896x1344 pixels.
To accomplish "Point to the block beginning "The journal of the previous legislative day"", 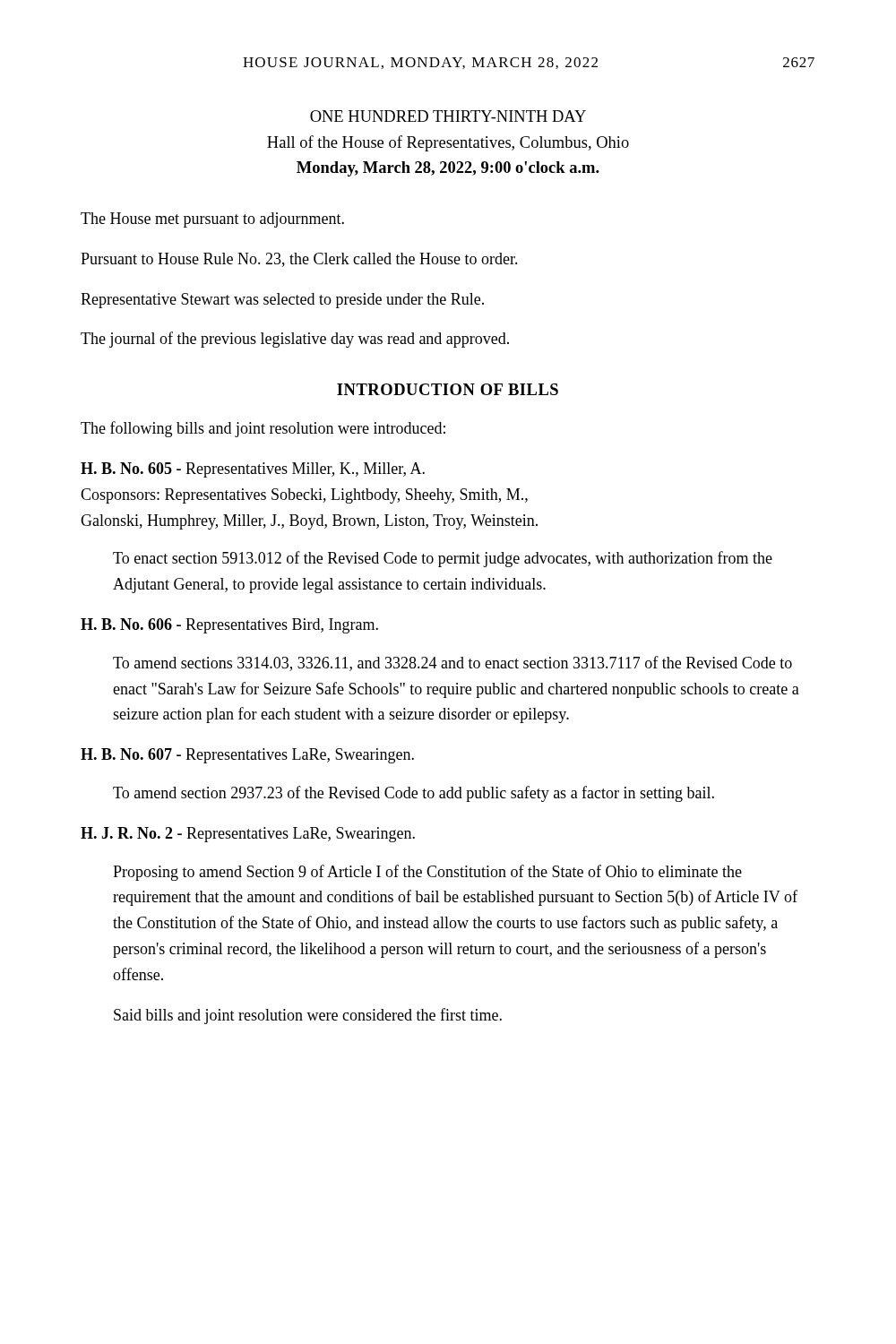I will [295, 339].
